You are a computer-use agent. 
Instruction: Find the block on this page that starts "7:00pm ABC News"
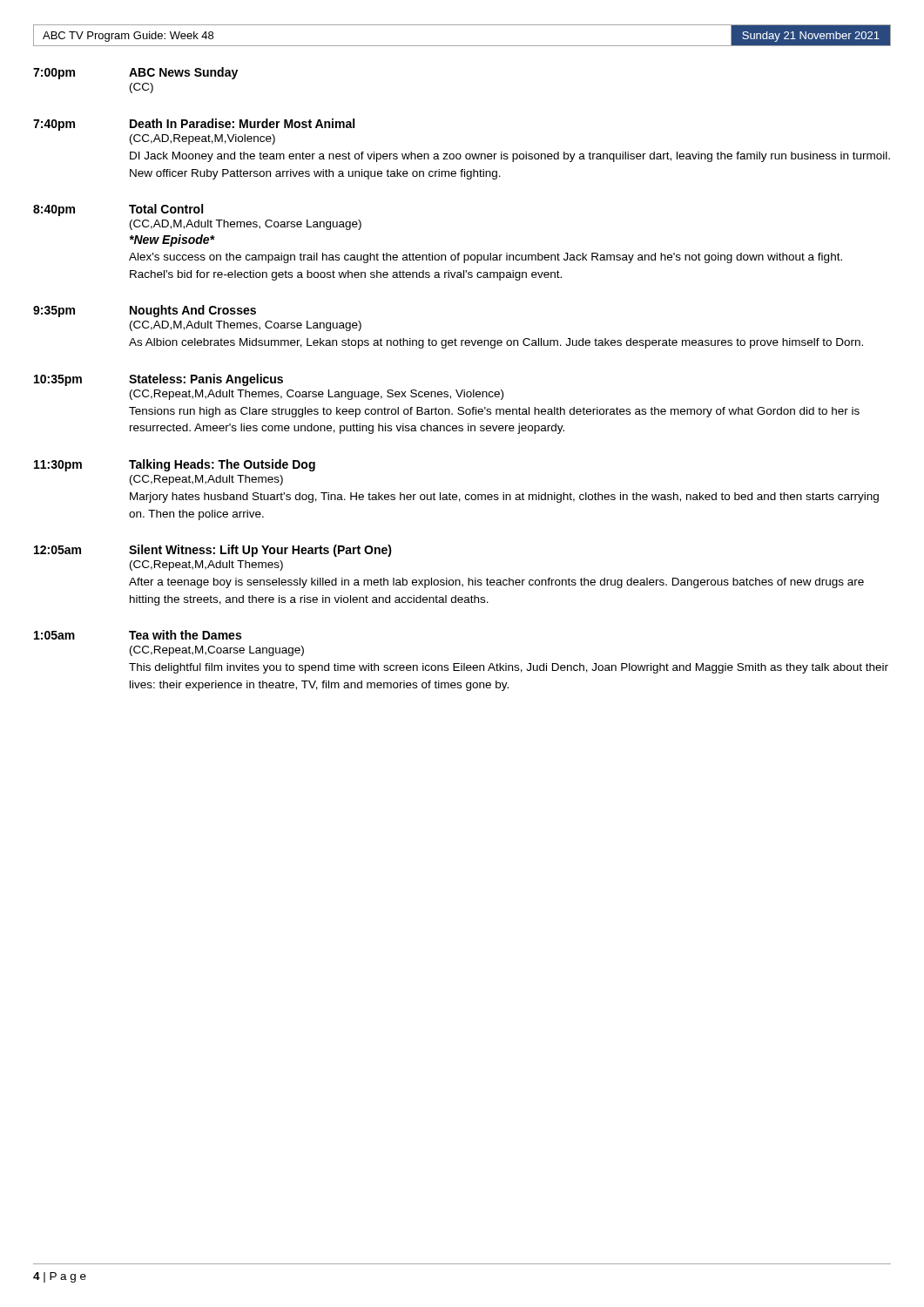135,73
